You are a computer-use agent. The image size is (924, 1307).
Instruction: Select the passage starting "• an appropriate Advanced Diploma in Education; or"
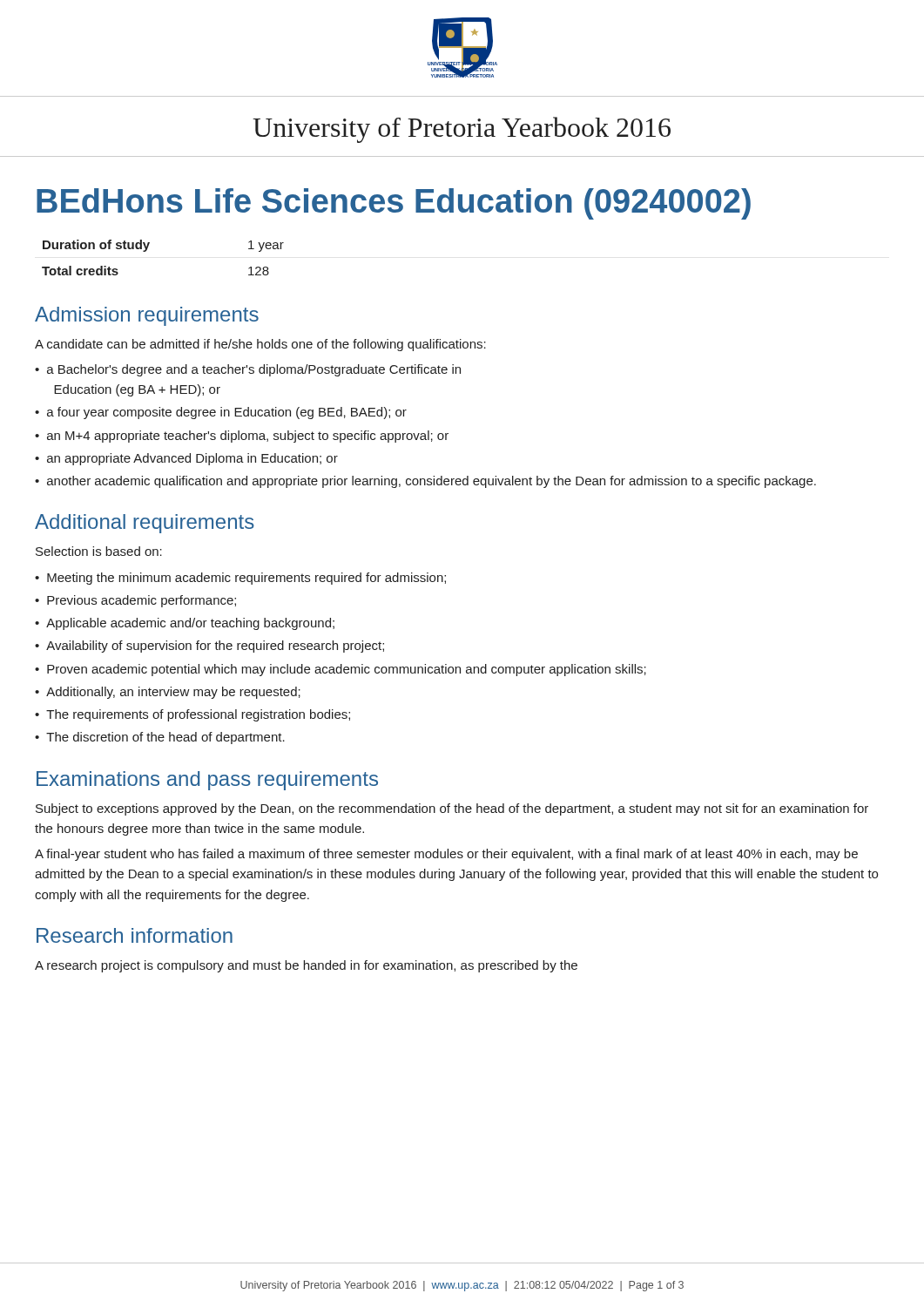click(x=186, y=459)
